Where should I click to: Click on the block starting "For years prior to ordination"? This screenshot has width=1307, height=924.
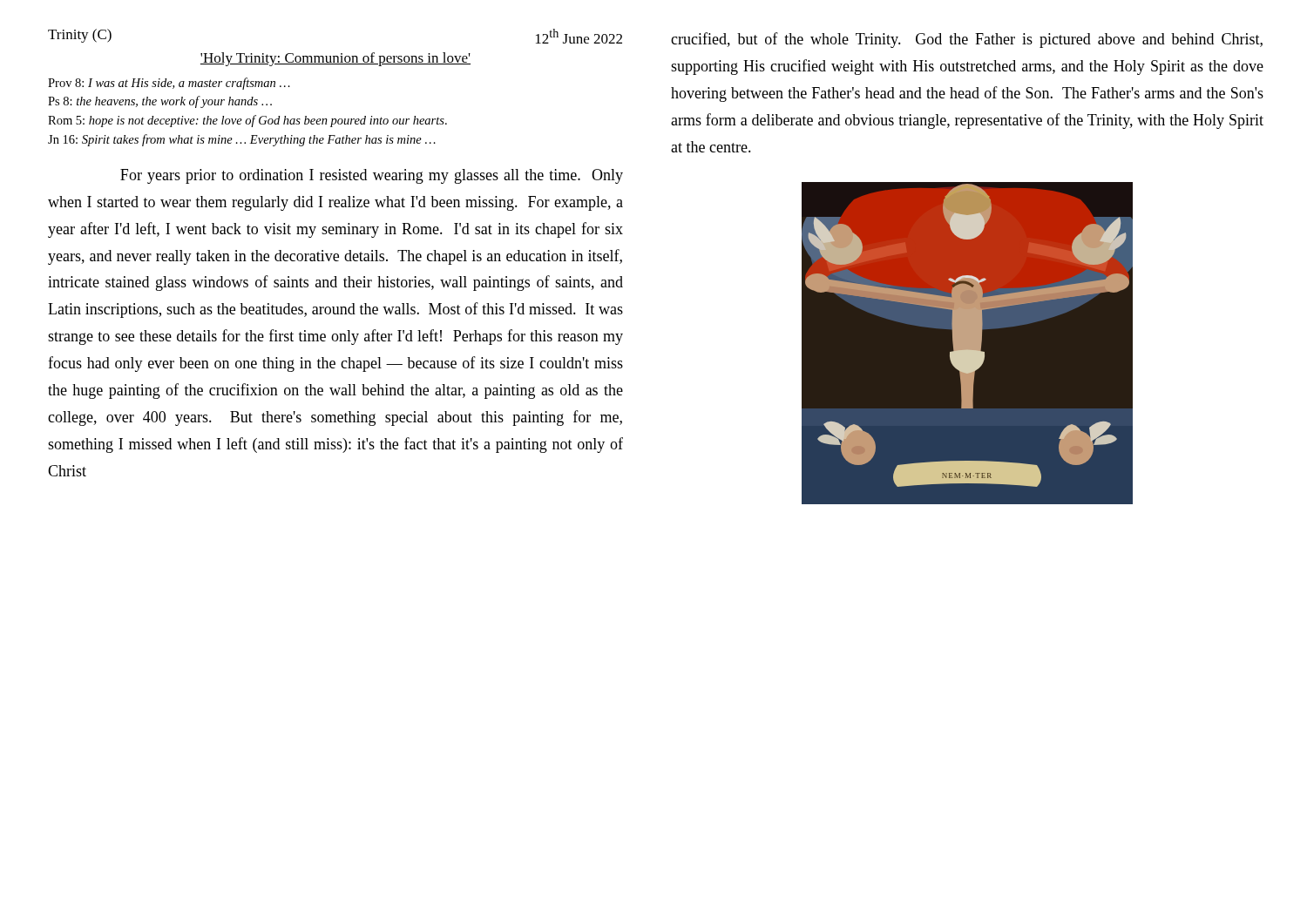click(x=336, y=323)
